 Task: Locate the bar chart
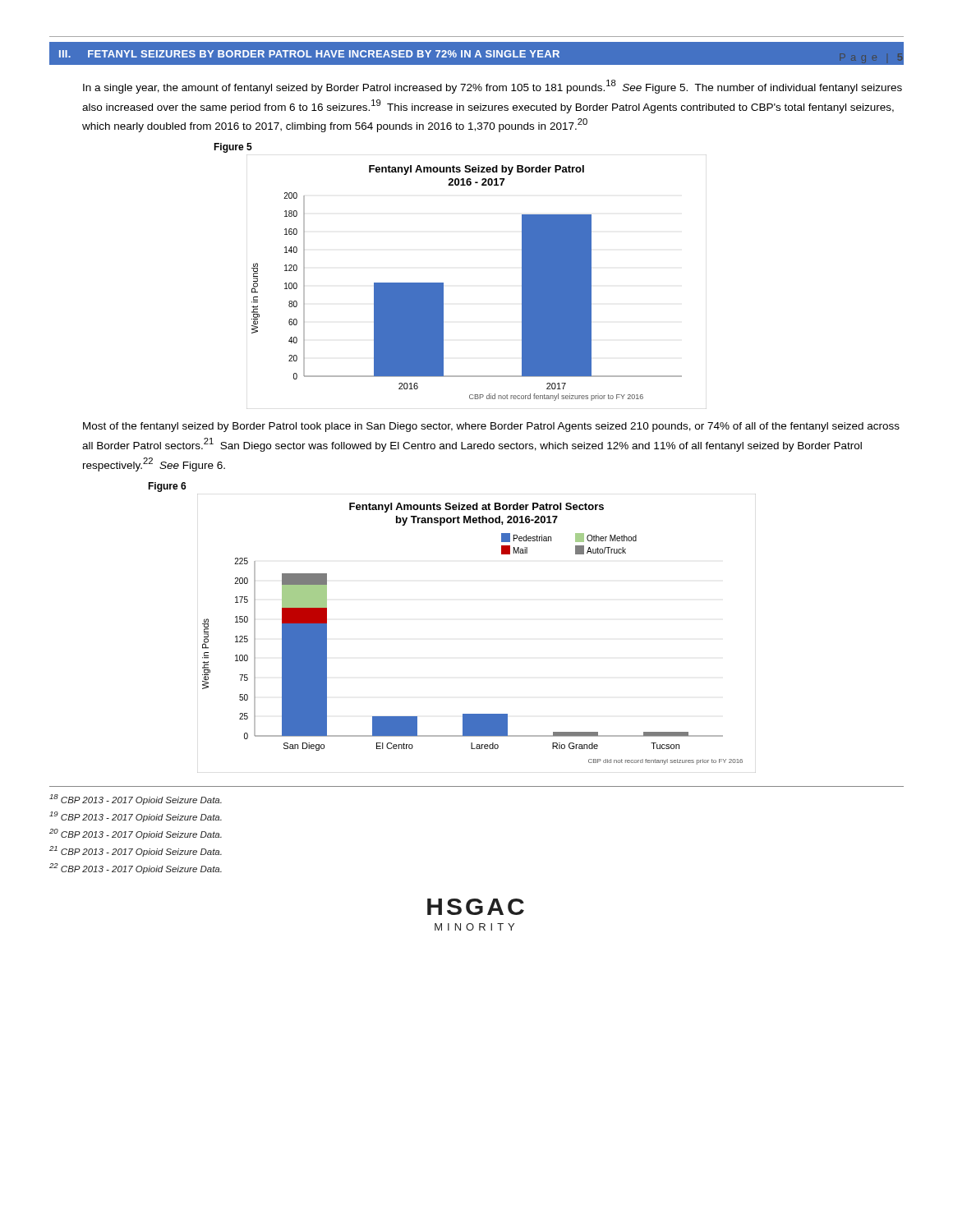coord(476,282)
